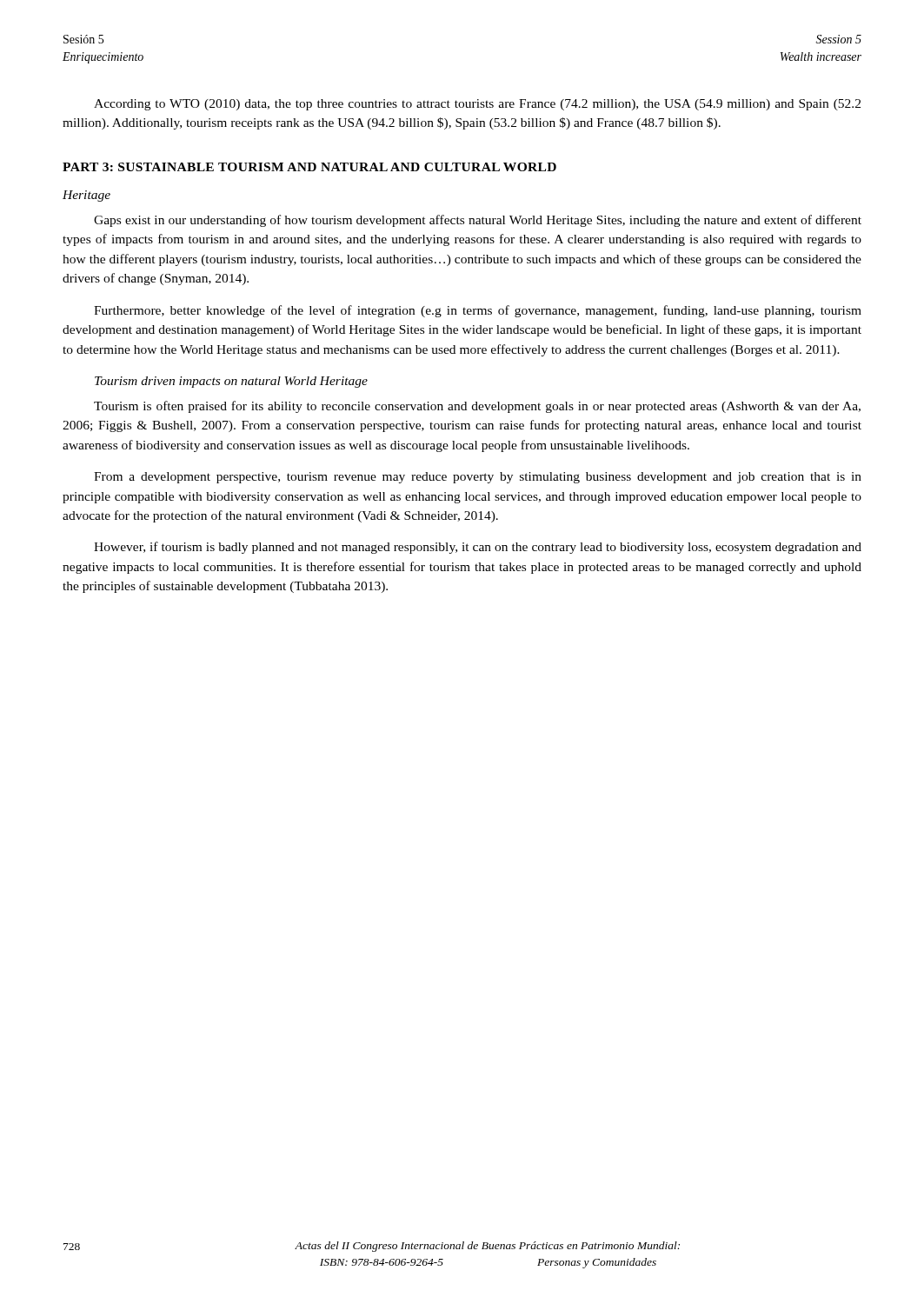Find the text starting "Tourism driven impacts on natural World Heritage"

(x=231, y=380)
